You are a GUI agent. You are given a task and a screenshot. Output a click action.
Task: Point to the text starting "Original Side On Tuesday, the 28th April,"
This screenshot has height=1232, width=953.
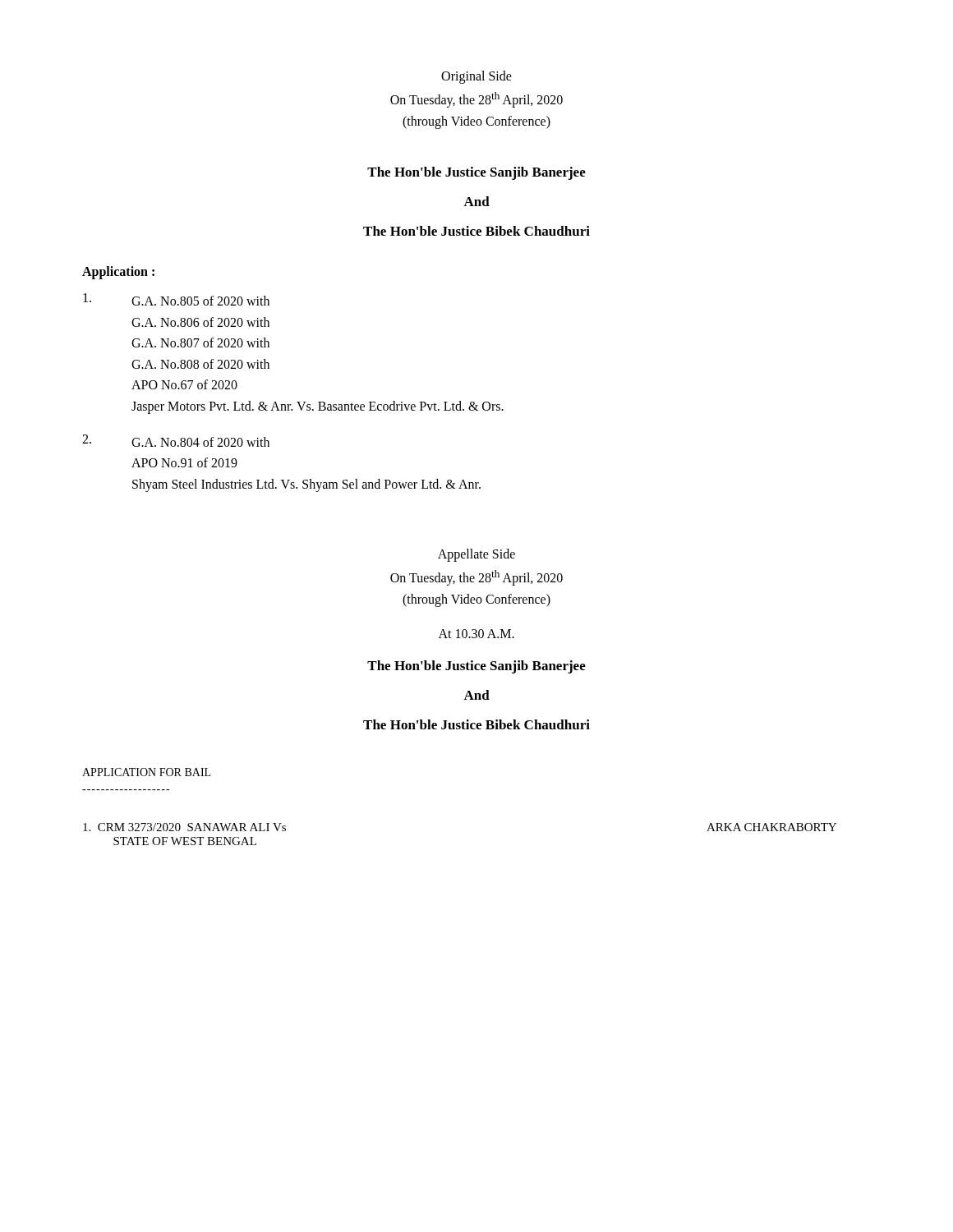(x=476, y=98)
